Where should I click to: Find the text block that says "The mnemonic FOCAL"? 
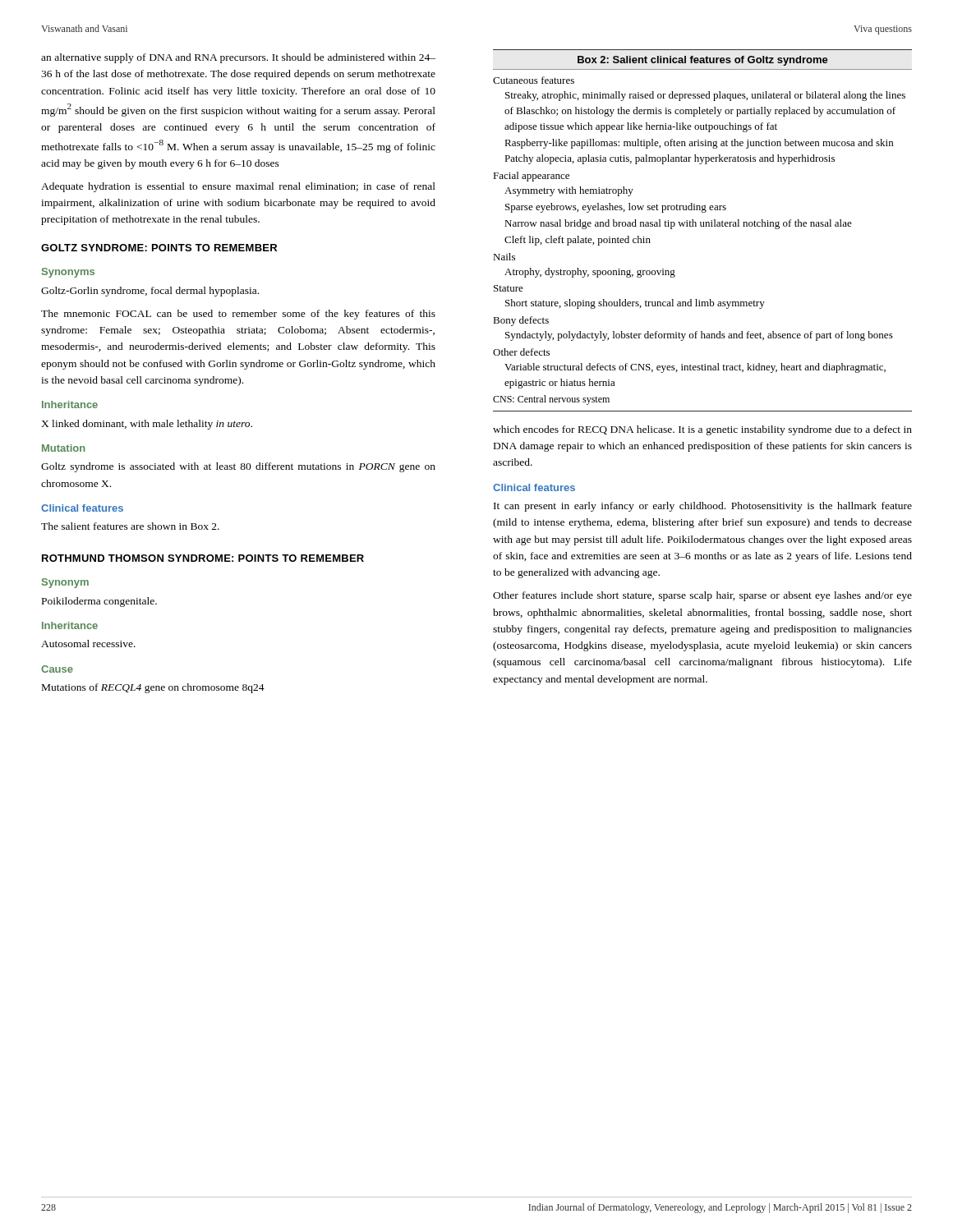click(x=238, y=347)
